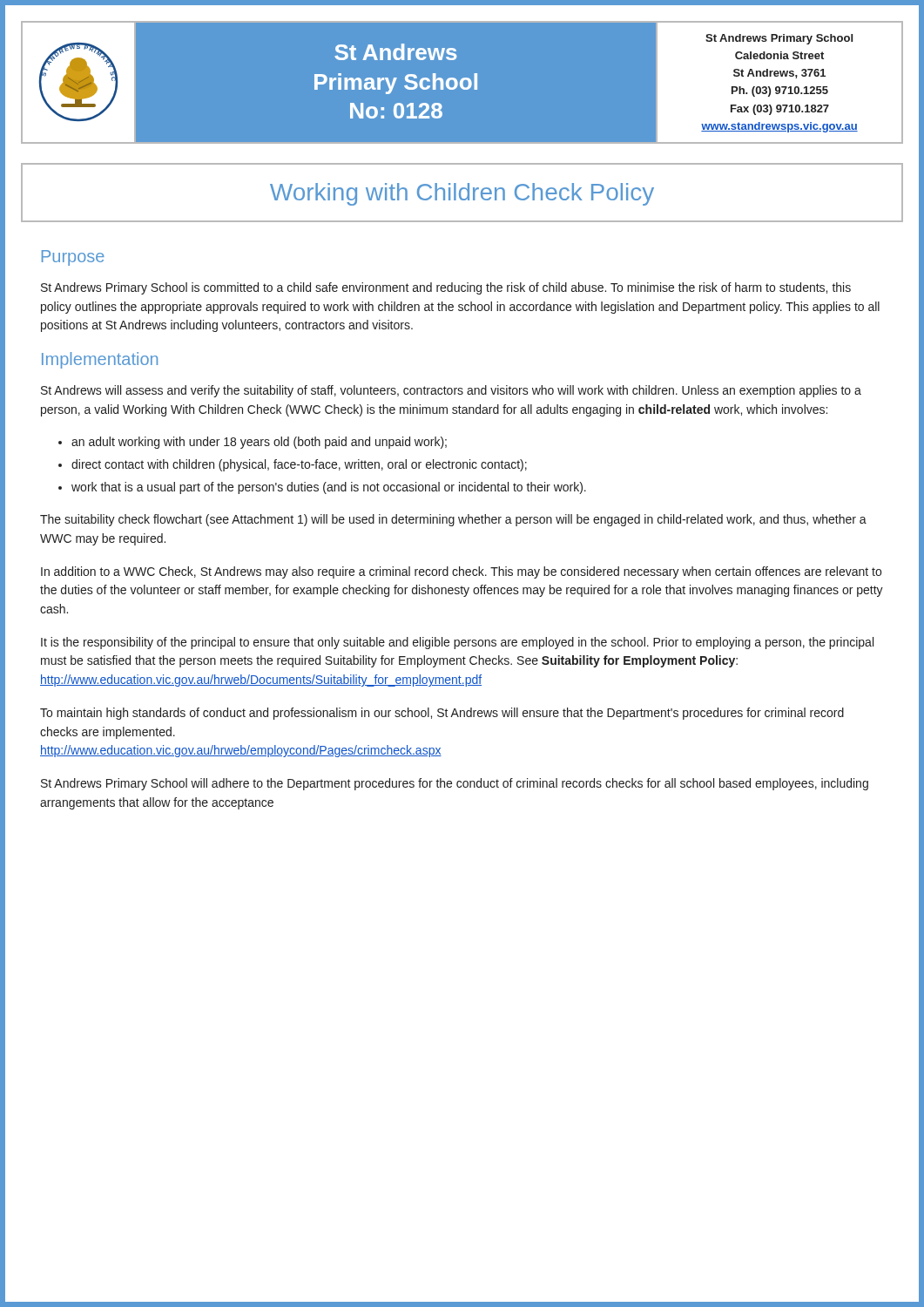Viewport: 924px width, 1307px height.
Task: Point to the text block starting "Working with Children Check Policy"
Action: coord(462,192)
